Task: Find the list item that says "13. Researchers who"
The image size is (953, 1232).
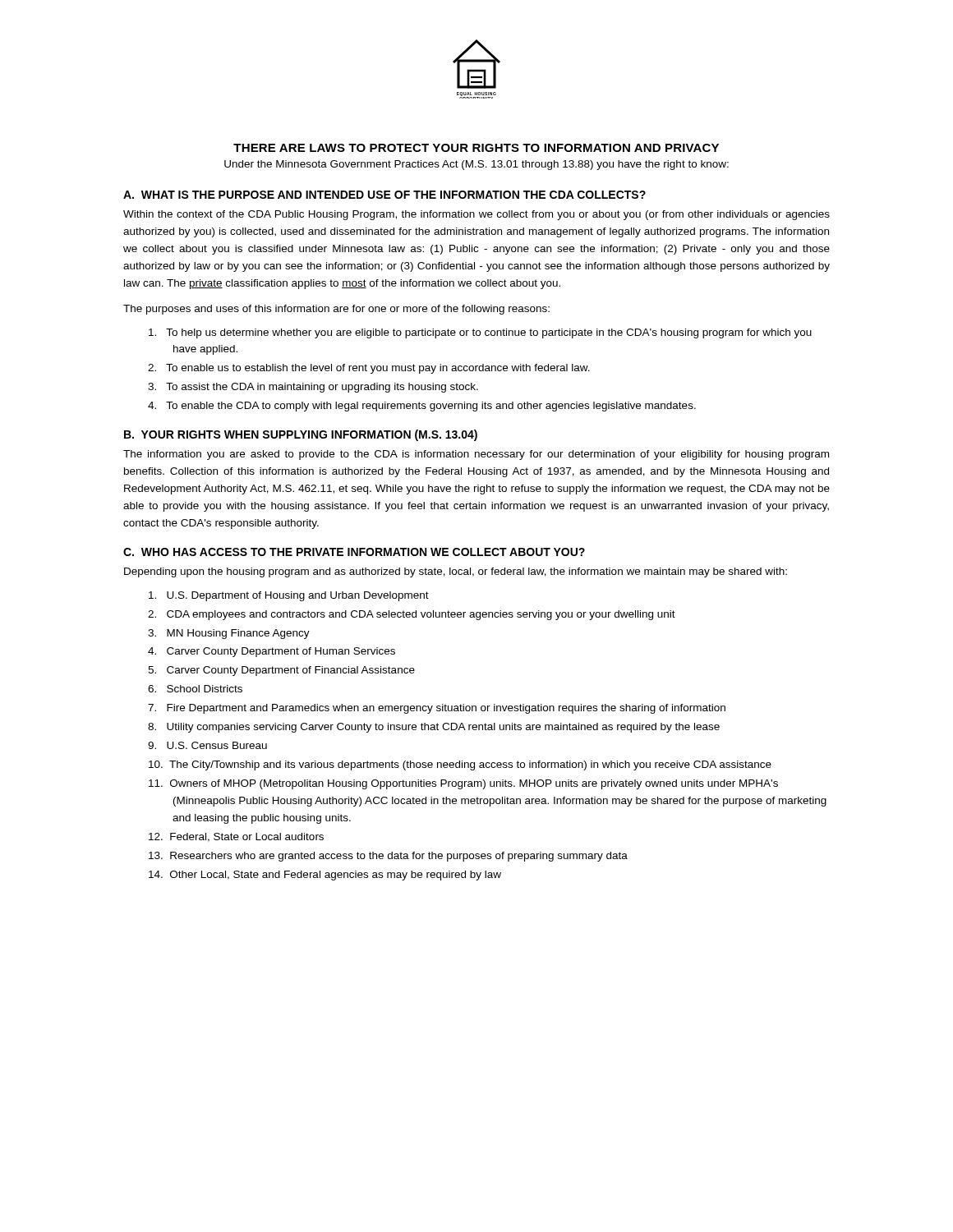Action: (x=388, y=855)
